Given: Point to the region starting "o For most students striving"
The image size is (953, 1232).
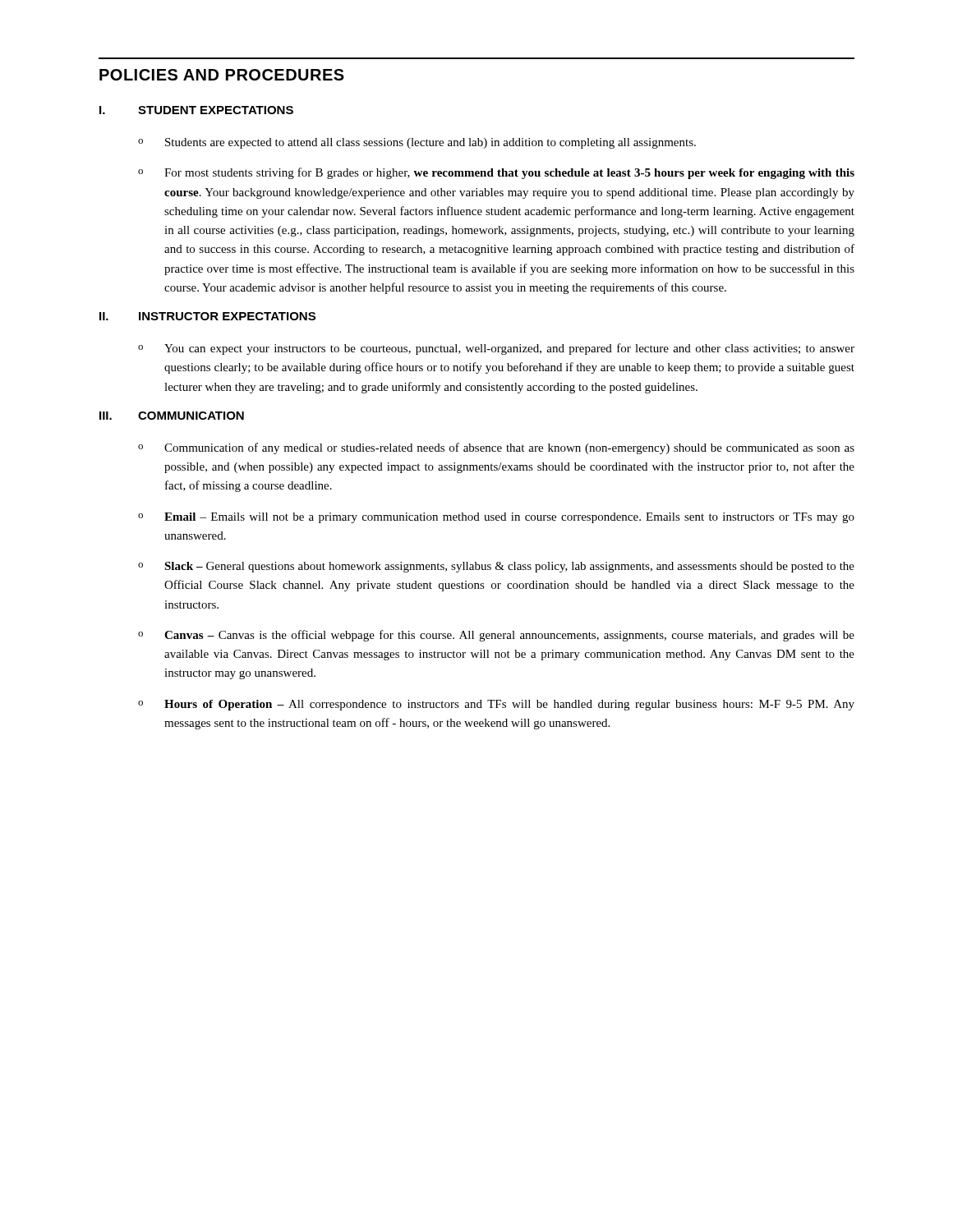Looking at the screenshot, I should 496,230.
